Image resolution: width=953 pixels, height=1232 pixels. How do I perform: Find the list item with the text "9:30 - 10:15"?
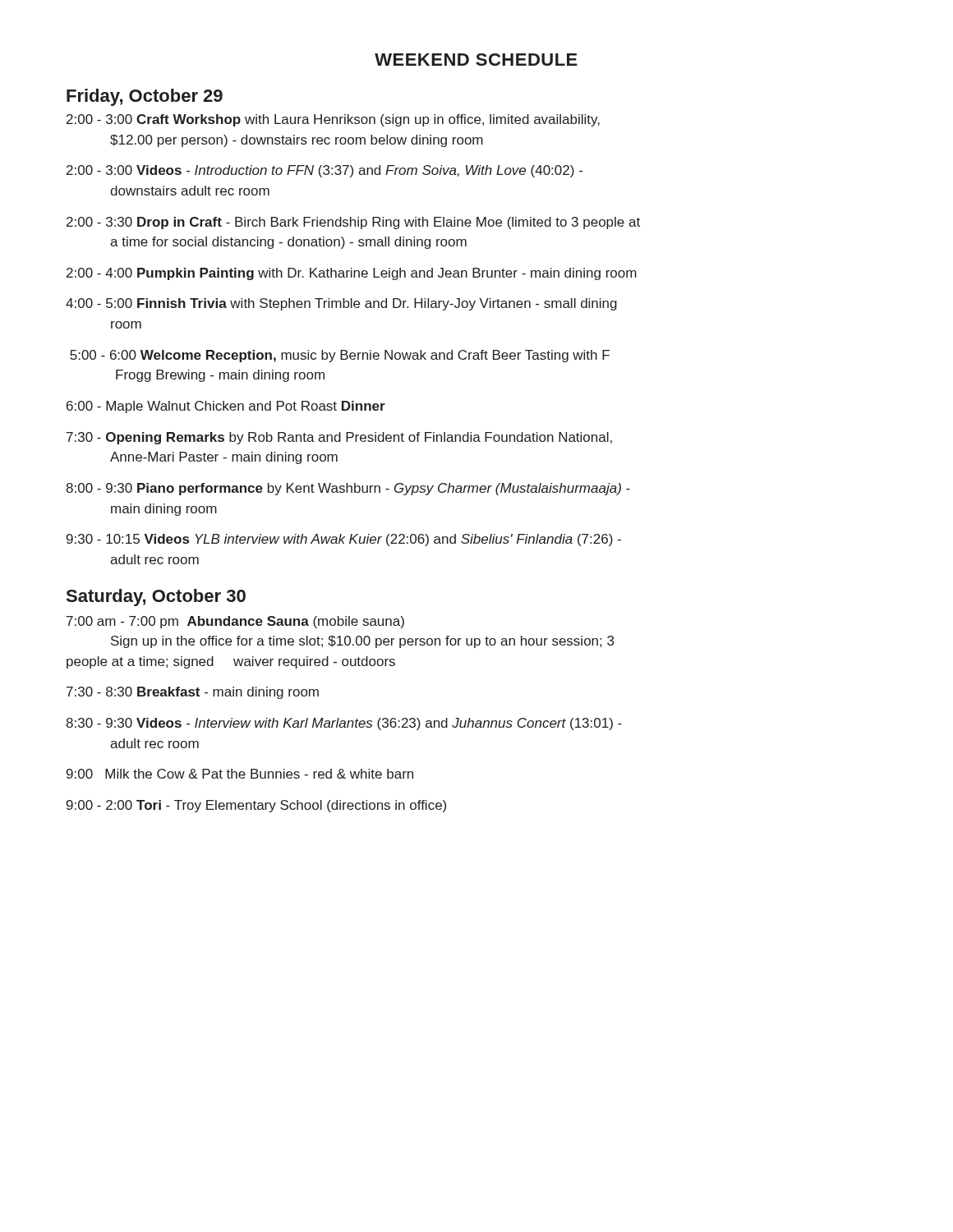344,551
